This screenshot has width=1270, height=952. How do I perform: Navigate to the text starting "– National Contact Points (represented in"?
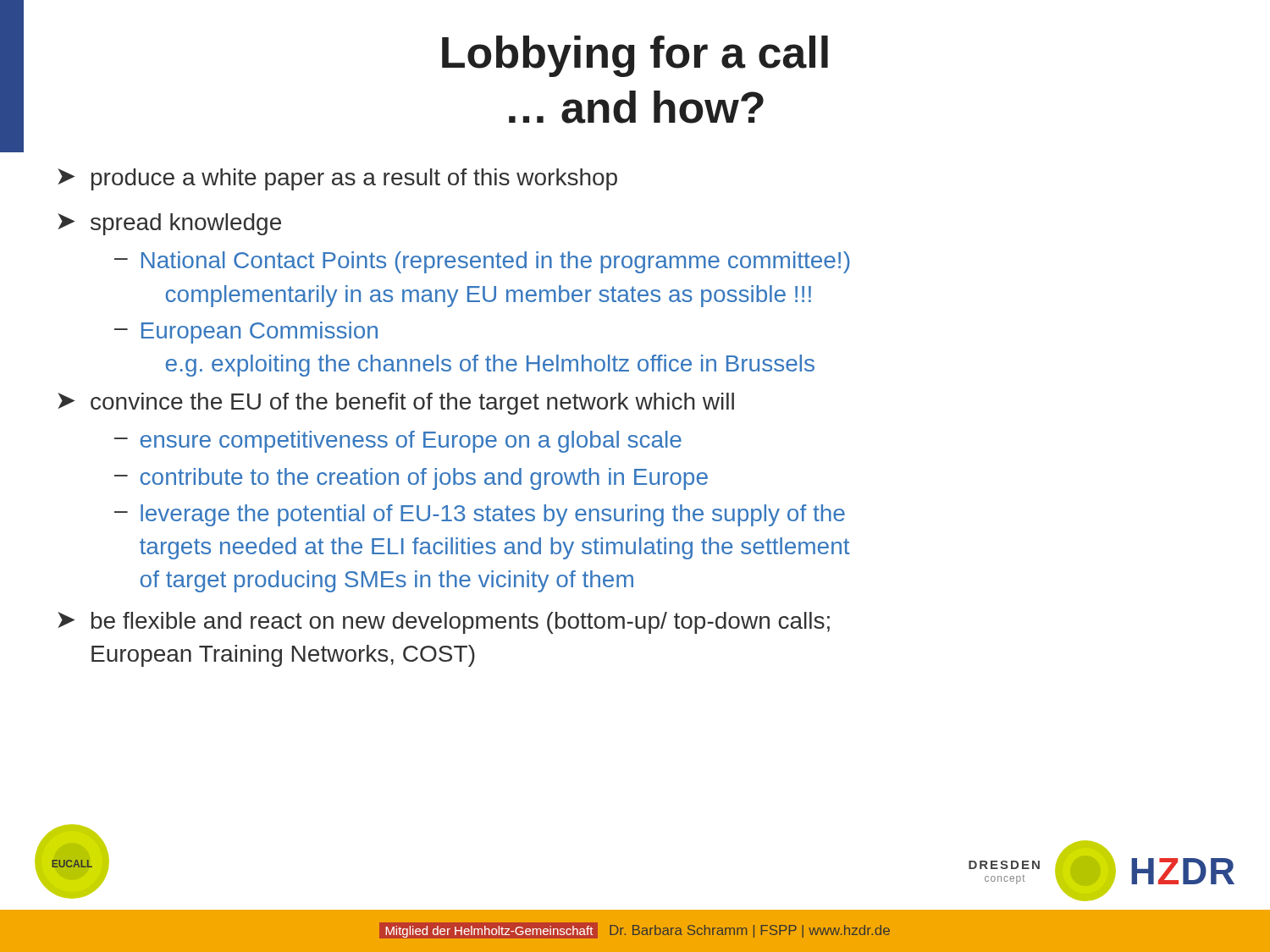483,277
